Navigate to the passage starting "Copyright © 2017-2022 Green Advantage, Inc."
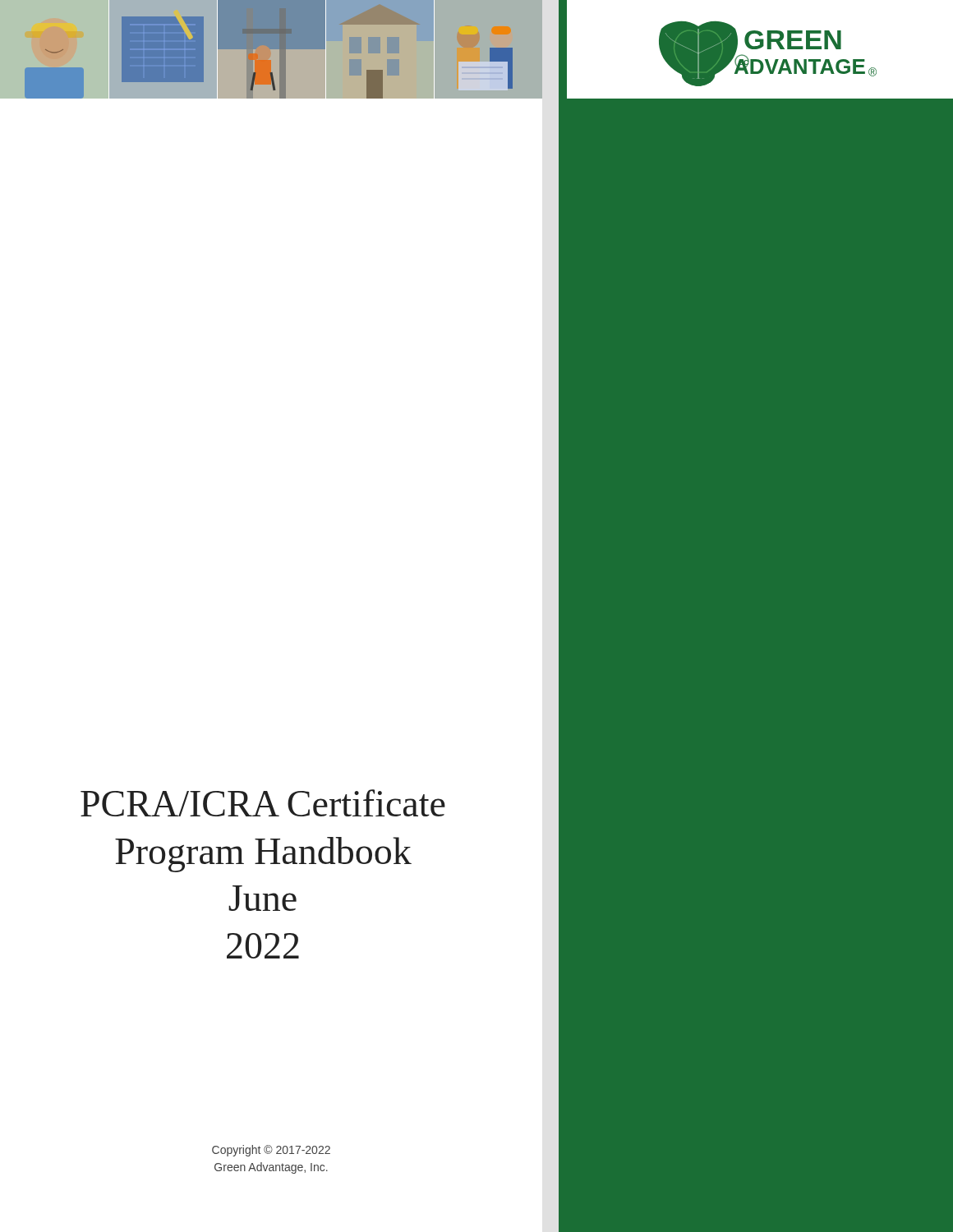 [271, 1159]
